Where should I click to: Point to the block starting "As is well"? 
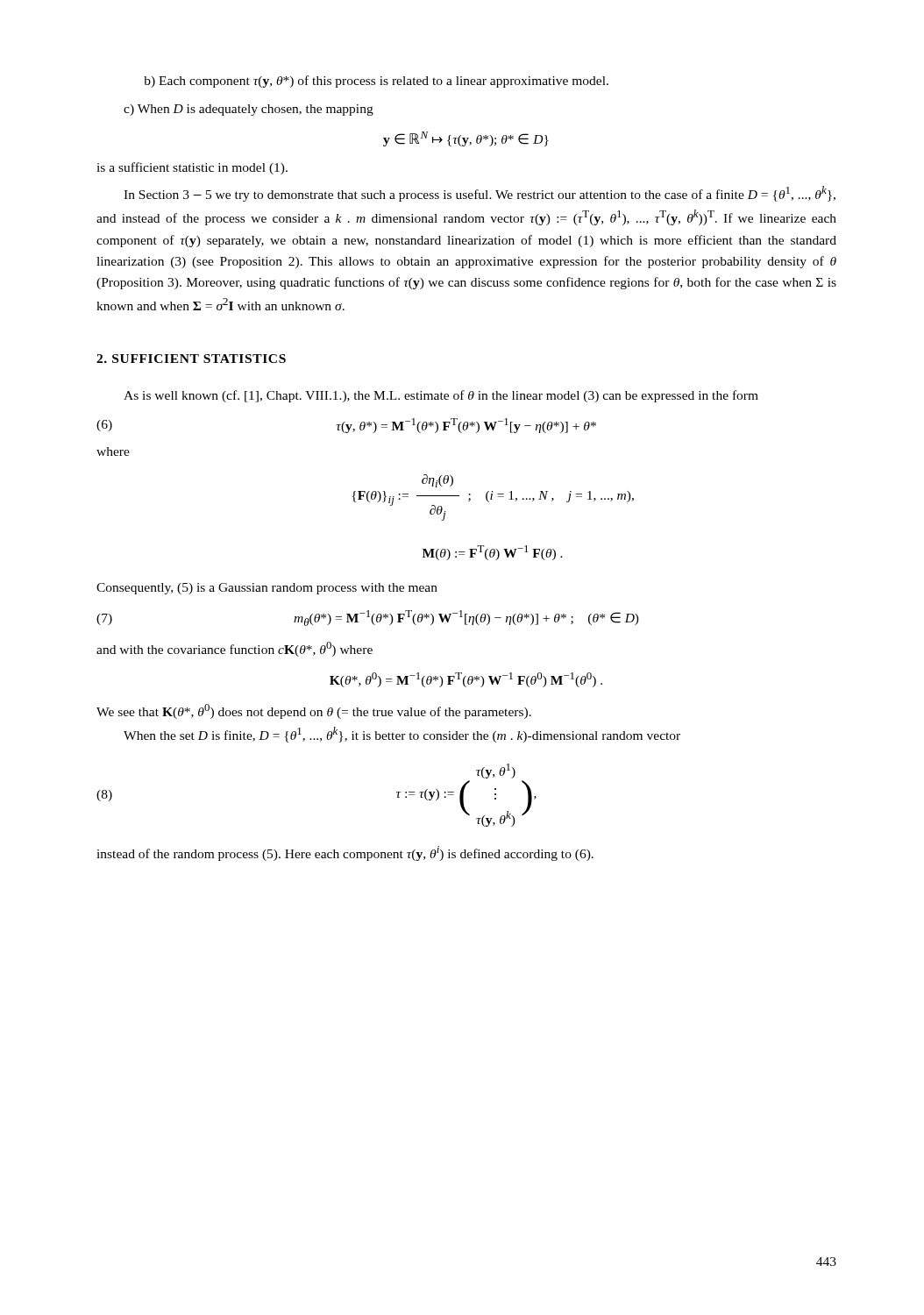pyautogui.click(x=466, y=395)
